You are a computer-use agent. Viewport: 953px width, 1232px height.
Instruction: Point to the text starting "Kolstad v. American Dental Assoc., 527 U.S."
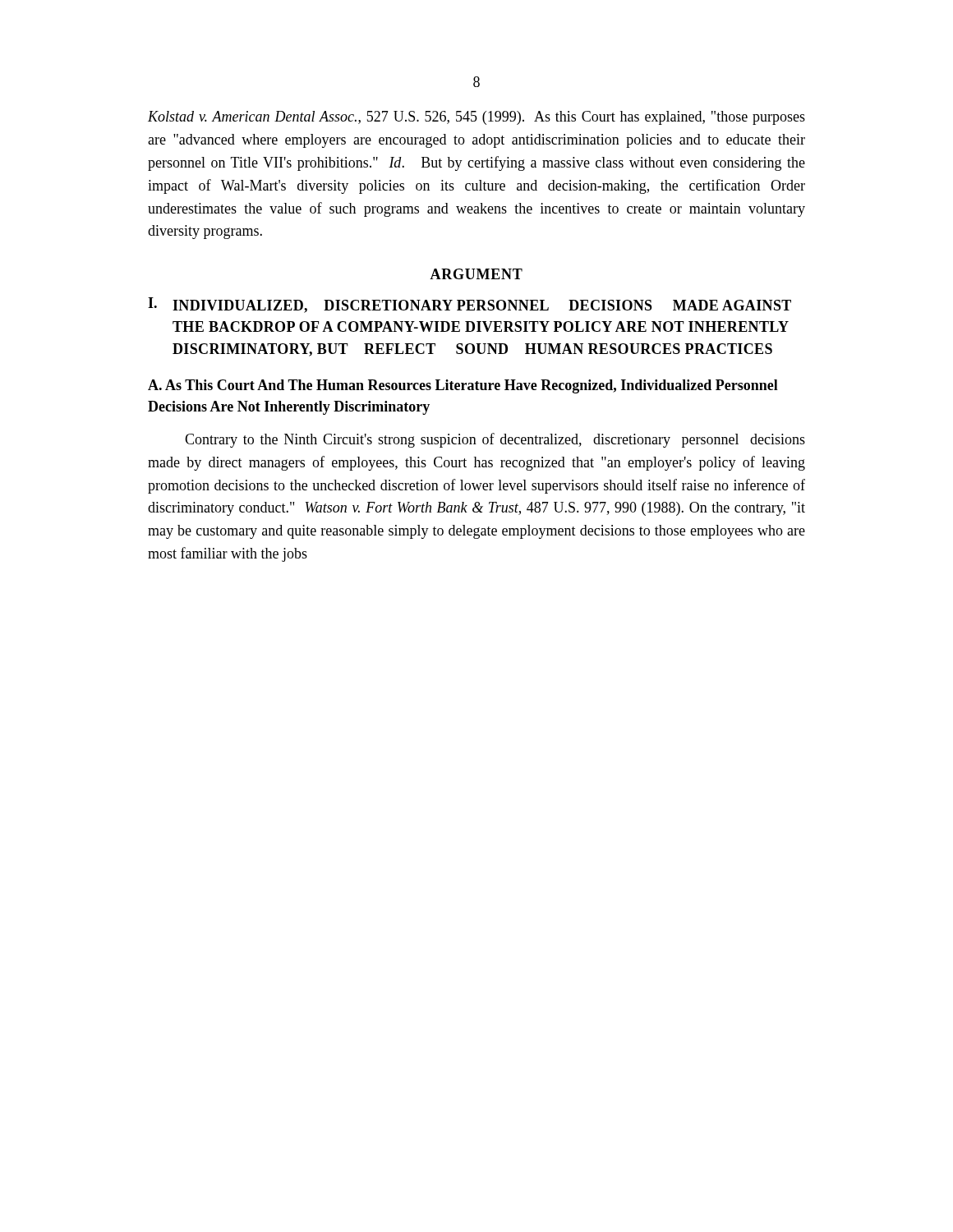pyautogui.click(x=476, y=174)
